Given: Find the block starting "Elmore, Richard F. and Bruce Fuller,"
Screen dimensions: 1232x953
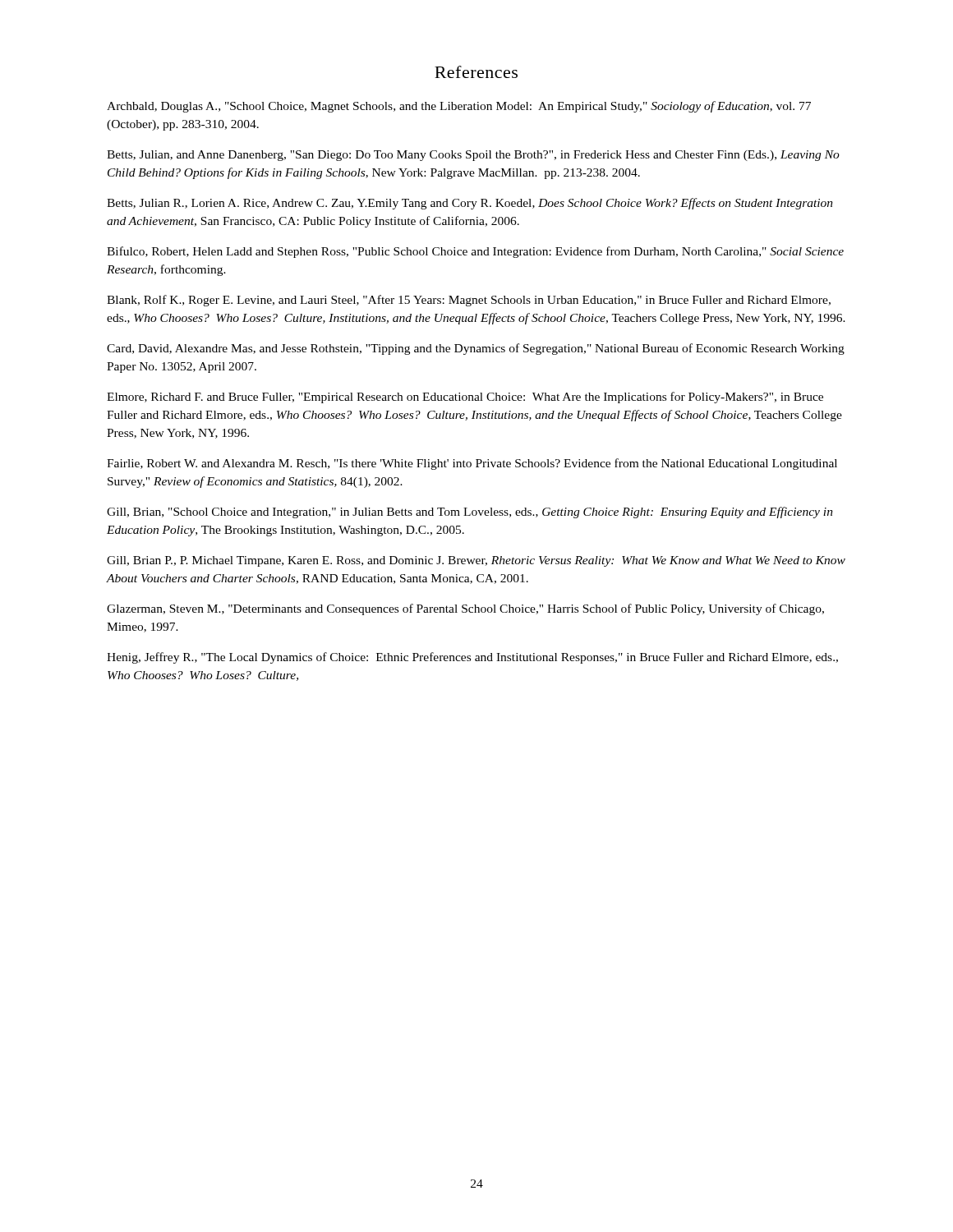Looking at the screenshot, I should [474, 414].
